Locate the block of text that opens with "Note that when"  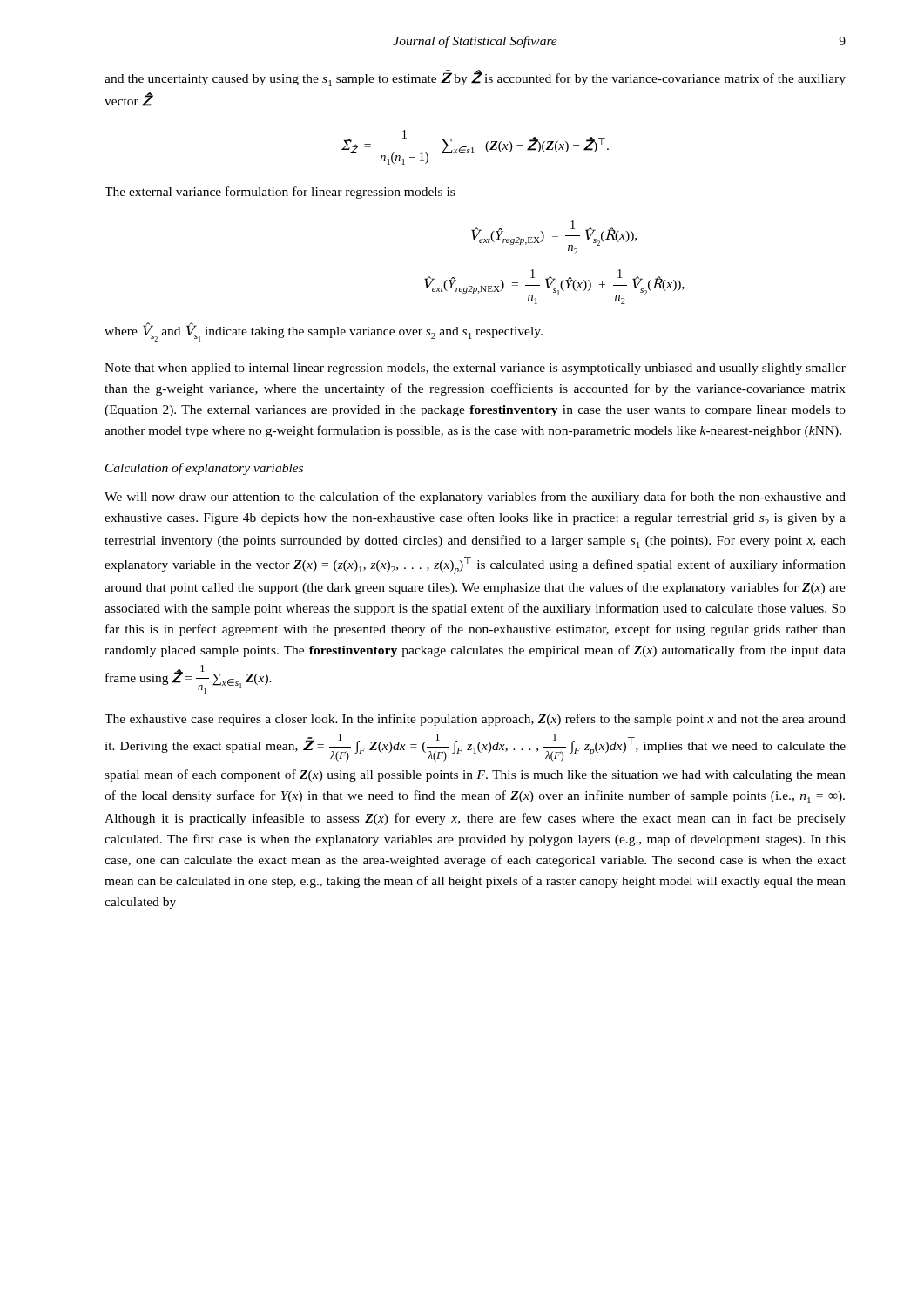coord(475,398)
